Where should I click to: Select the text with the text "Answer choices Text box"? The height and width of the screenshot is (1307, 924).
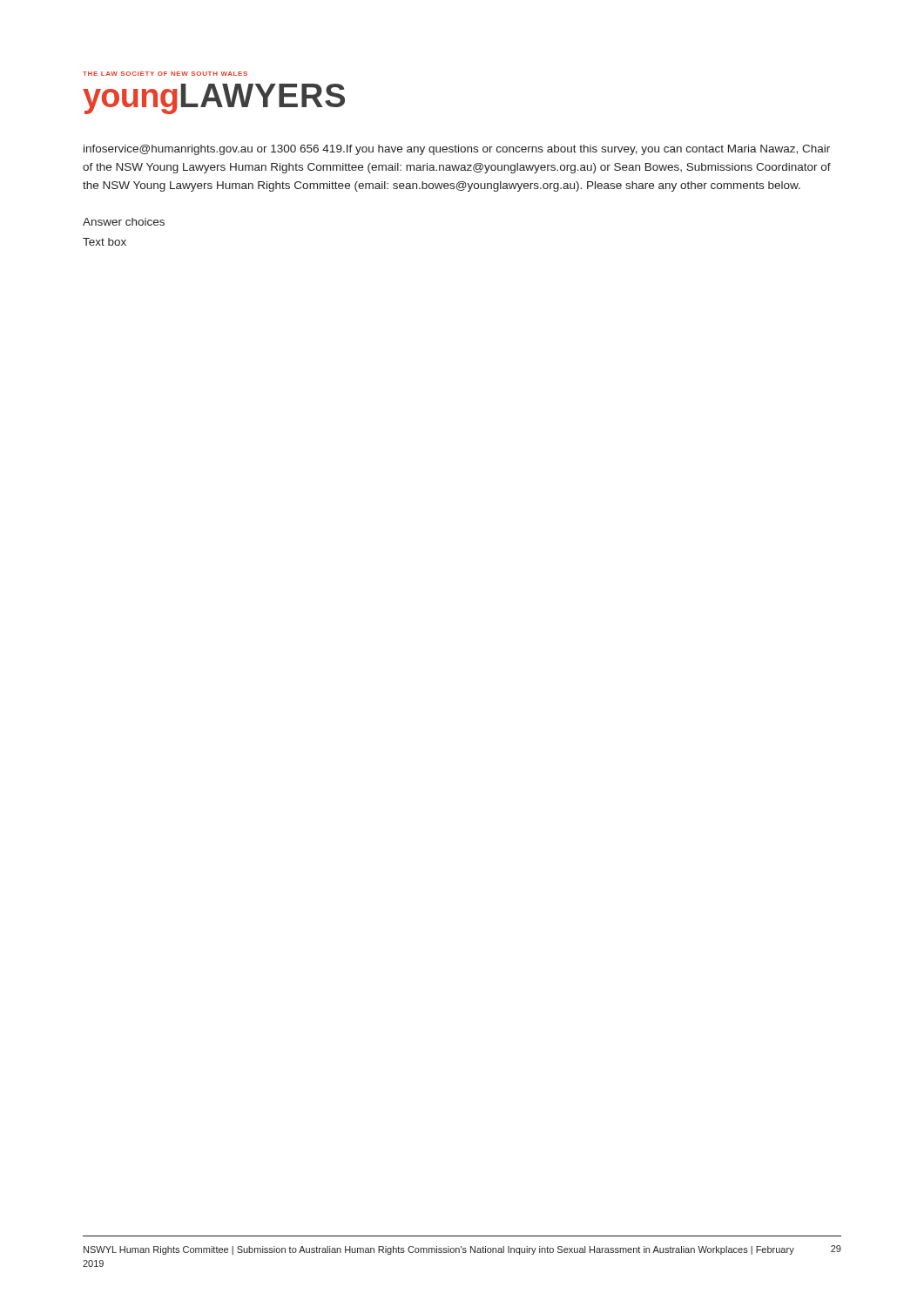point(124,232)
